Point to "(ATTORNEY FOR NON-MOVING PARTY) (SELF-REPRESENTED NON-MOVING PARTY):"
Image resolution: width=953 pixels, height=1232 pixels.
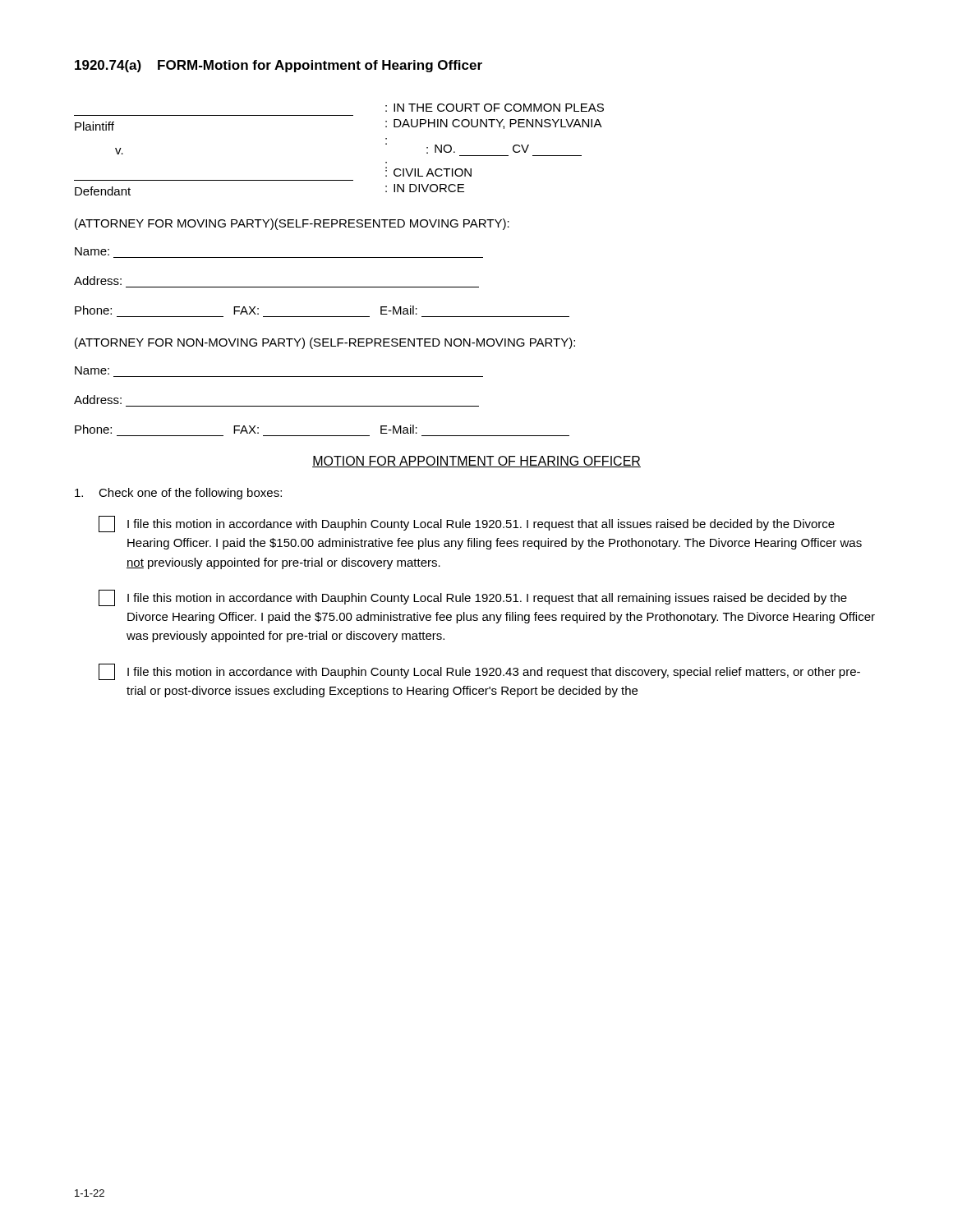[325, 342]
